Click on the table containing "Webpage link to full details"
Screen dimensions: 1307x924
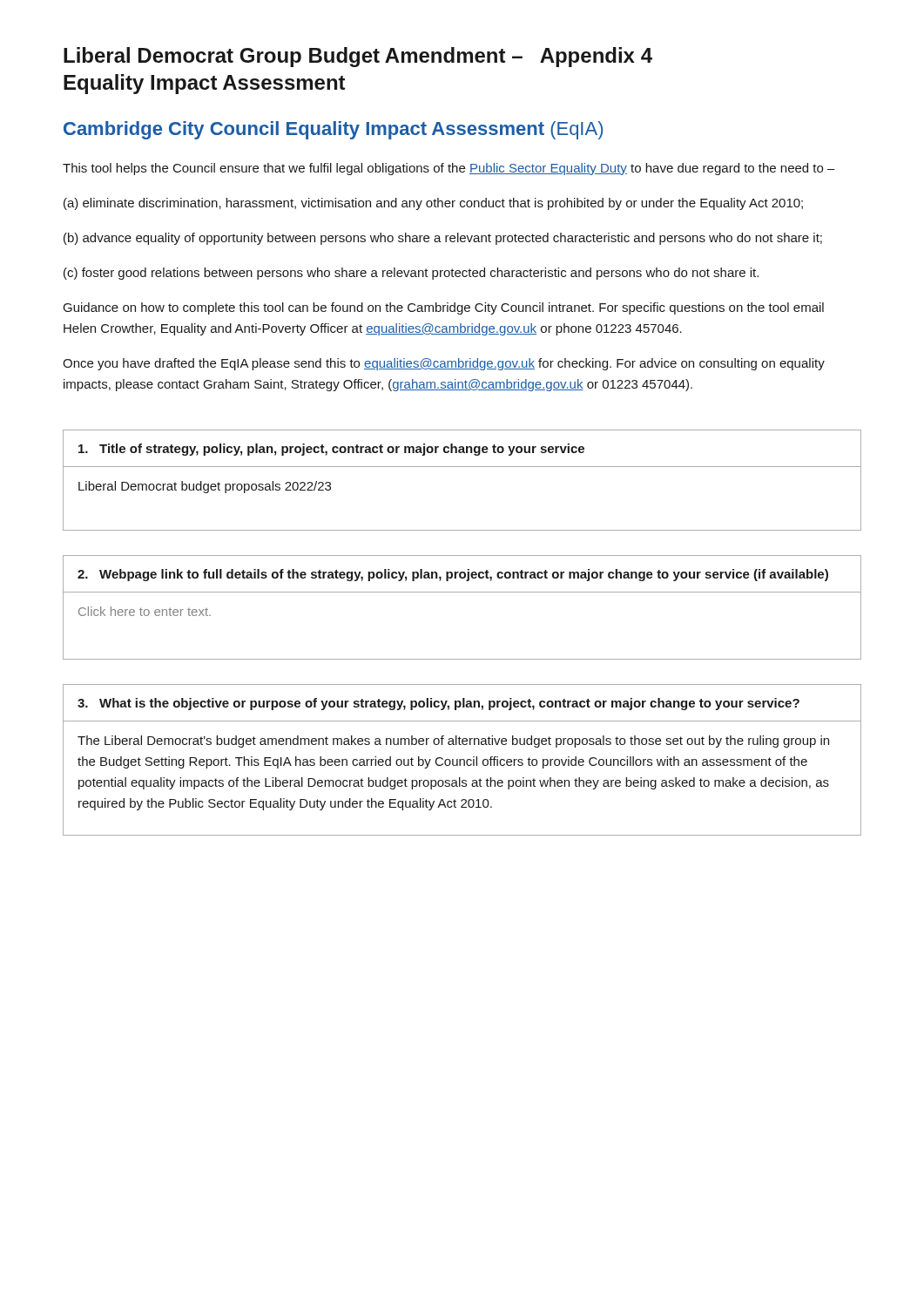(462, 607)
